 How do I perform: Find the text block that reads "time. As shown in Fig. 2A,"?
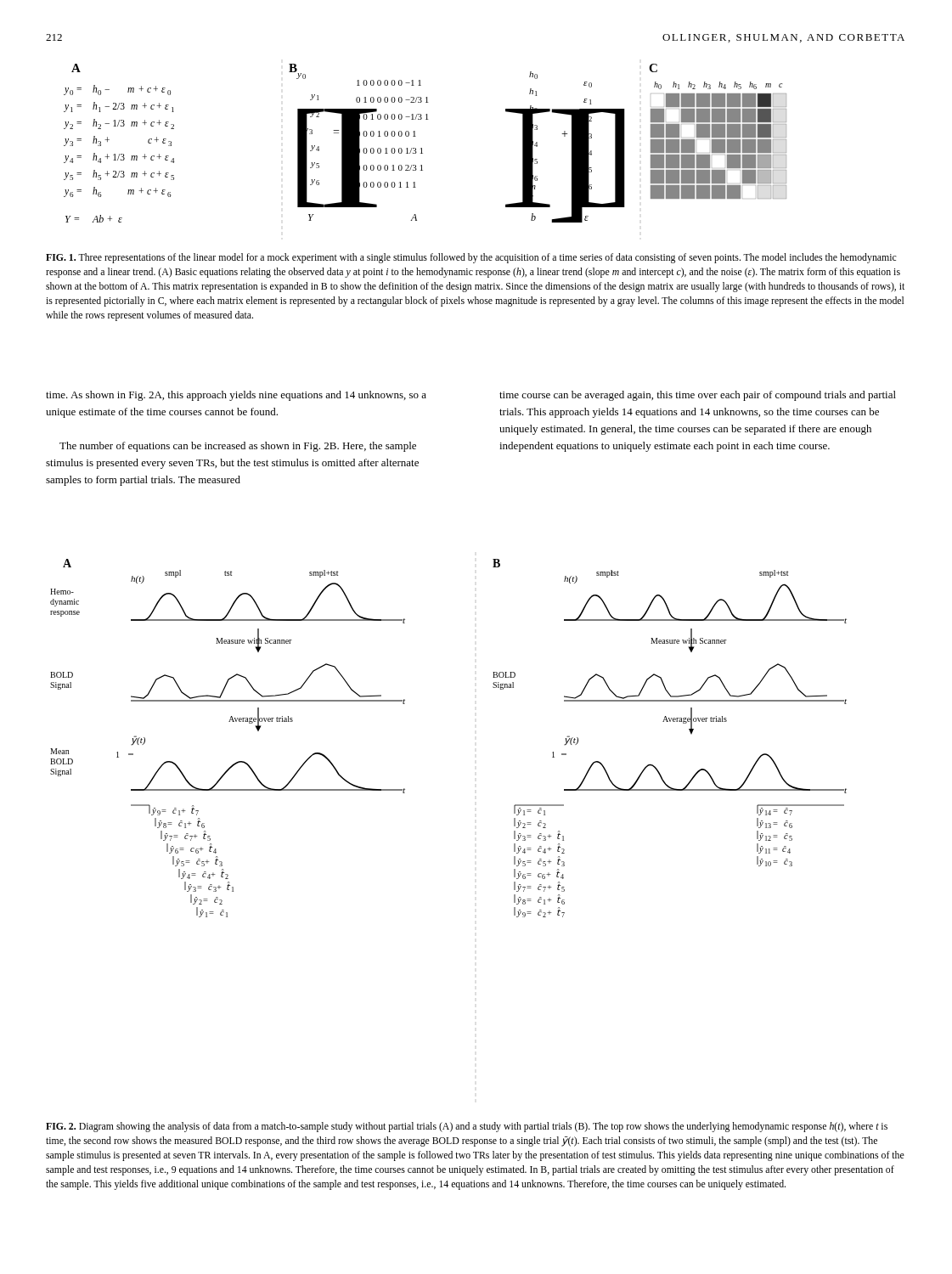pos(236,403)
